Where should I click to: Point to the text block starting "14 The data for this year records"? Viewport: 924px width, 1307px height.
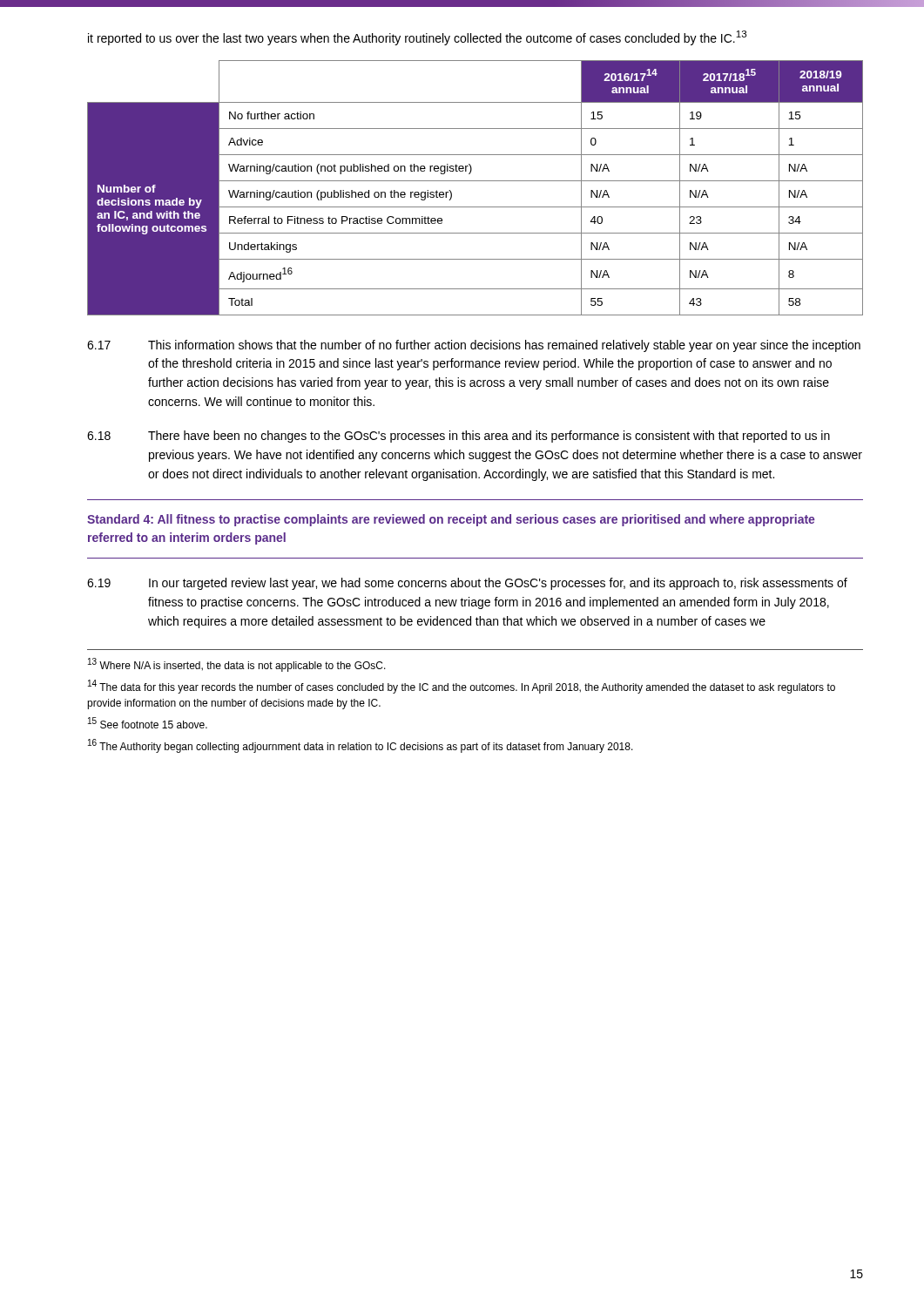(461, 694)
